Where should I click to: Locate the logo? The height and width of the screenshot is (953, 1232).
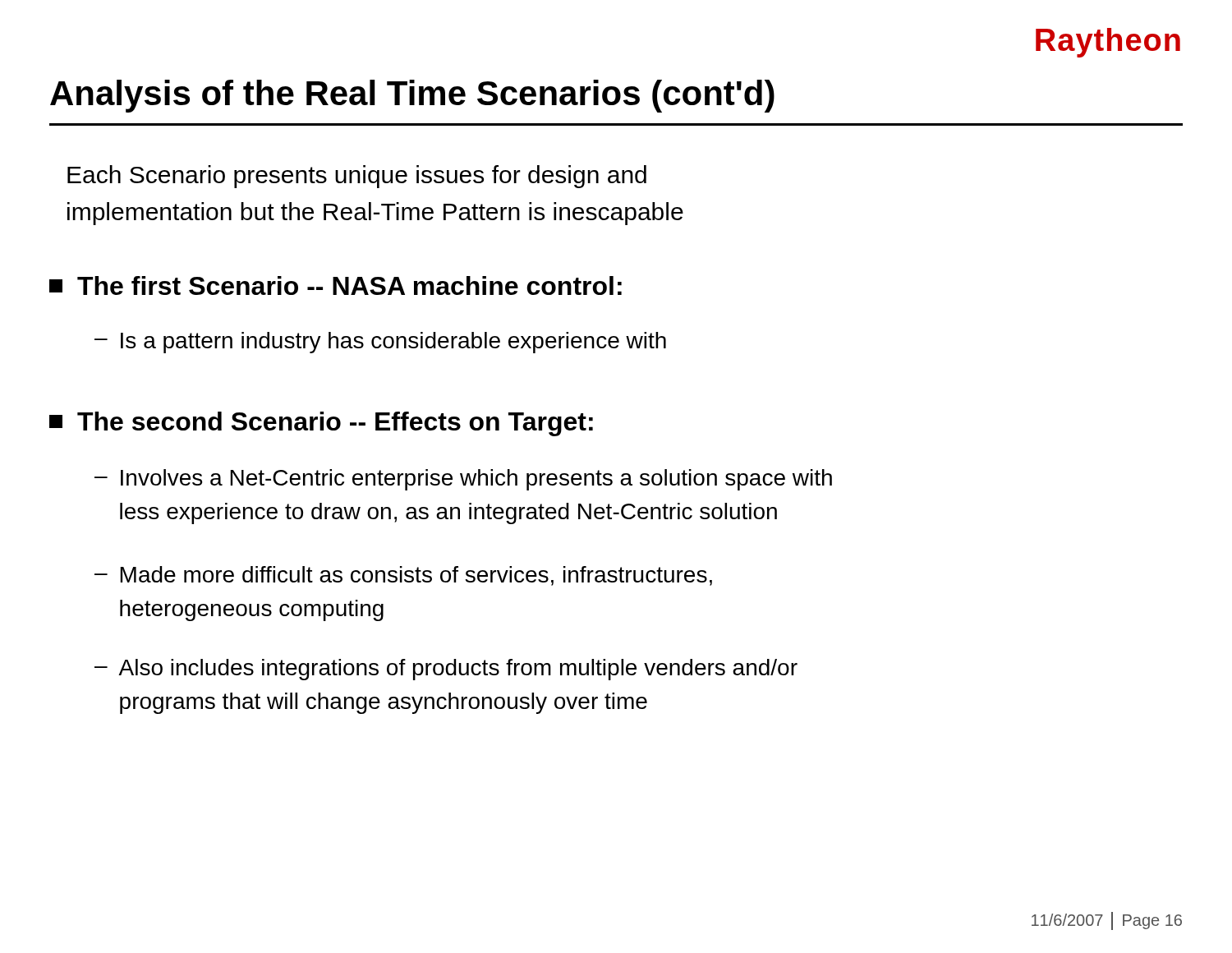point(1108,41)
